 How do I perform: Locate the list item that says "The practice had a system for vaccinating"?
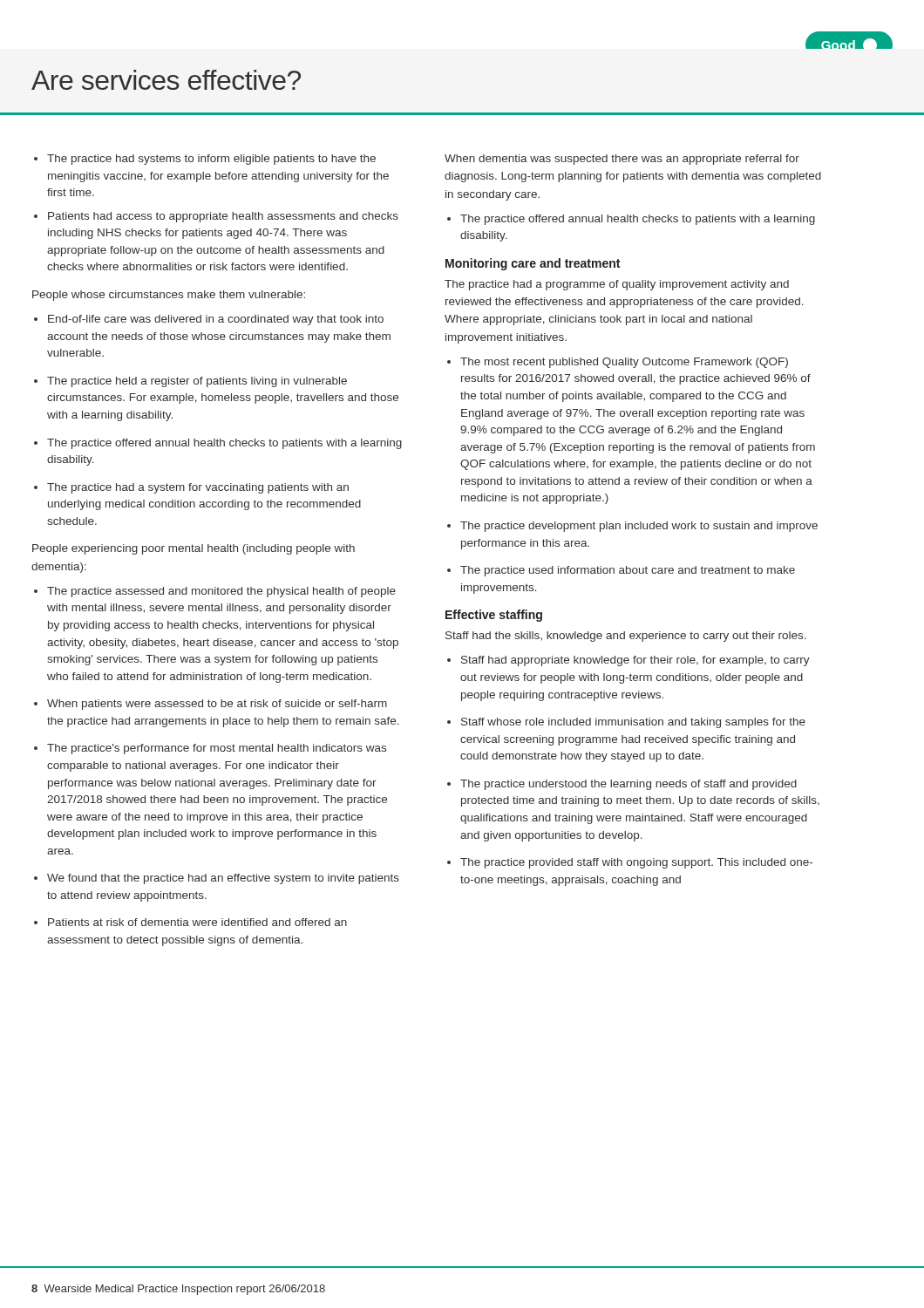[217, 504]
